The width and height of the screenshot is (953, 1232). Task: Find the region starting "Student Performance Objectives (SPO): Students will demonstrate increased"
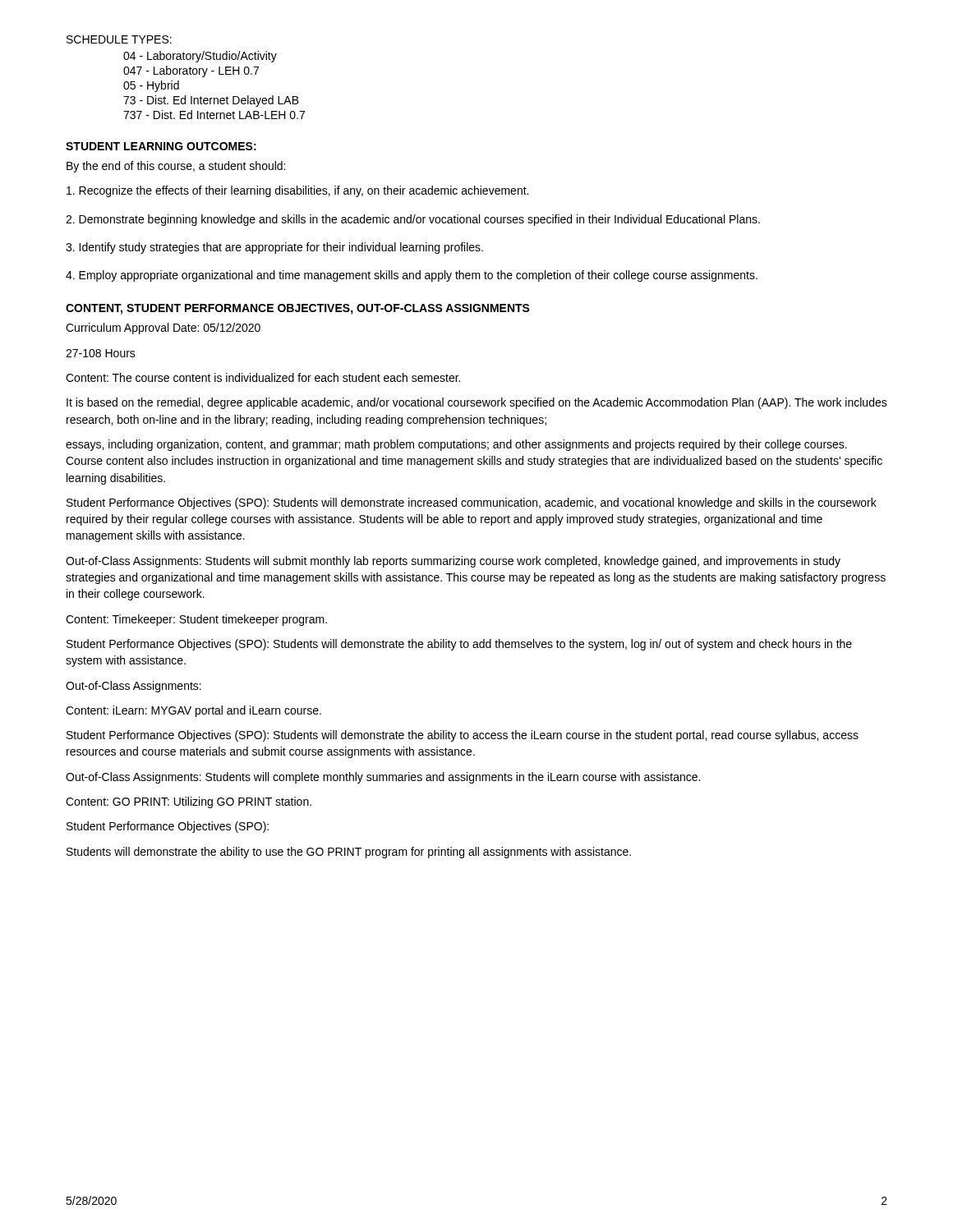[471, 519]
